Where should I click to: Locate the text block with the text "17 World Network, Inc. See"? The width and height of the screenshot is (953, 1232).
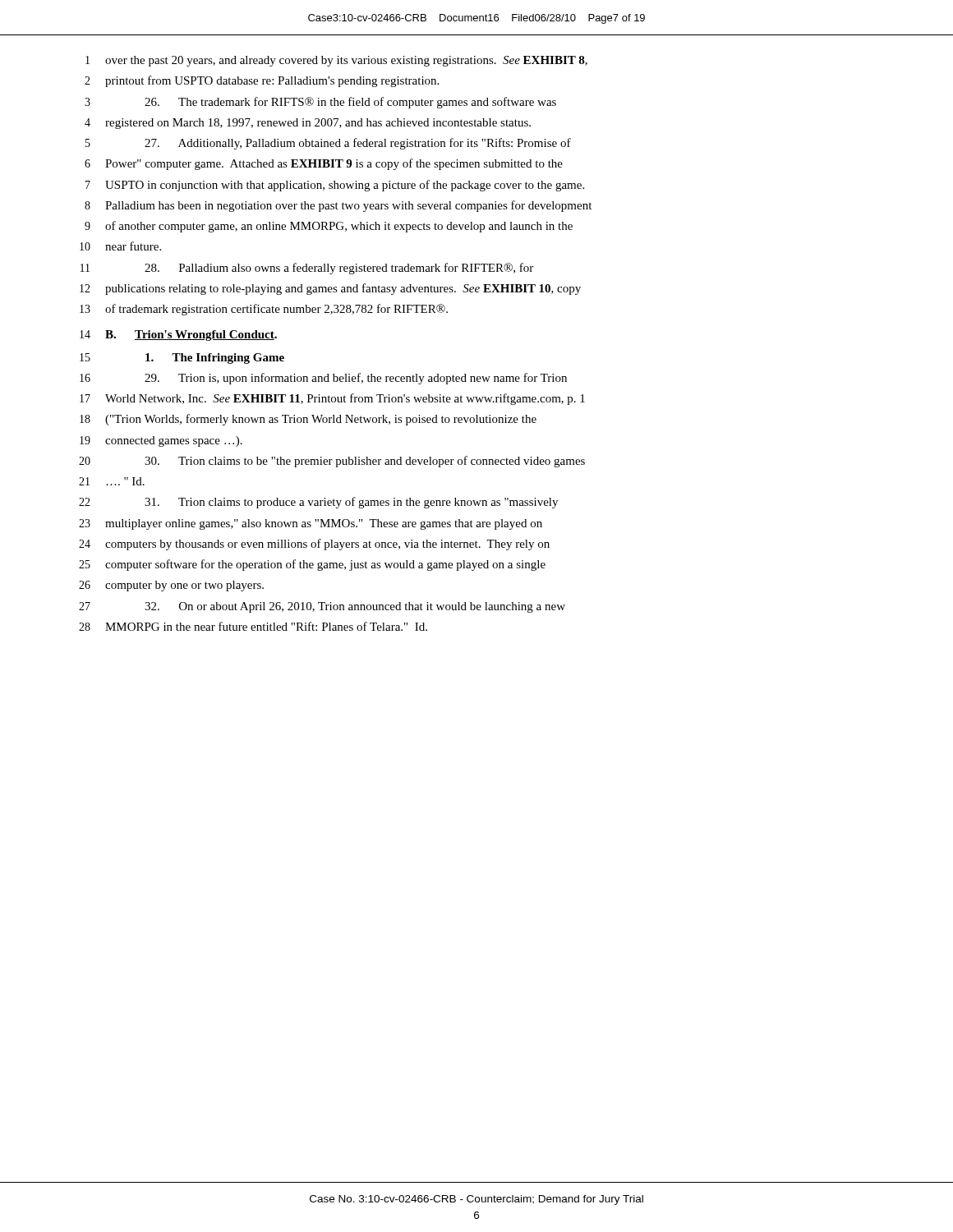pyautogui.click(x=476, y=399)
